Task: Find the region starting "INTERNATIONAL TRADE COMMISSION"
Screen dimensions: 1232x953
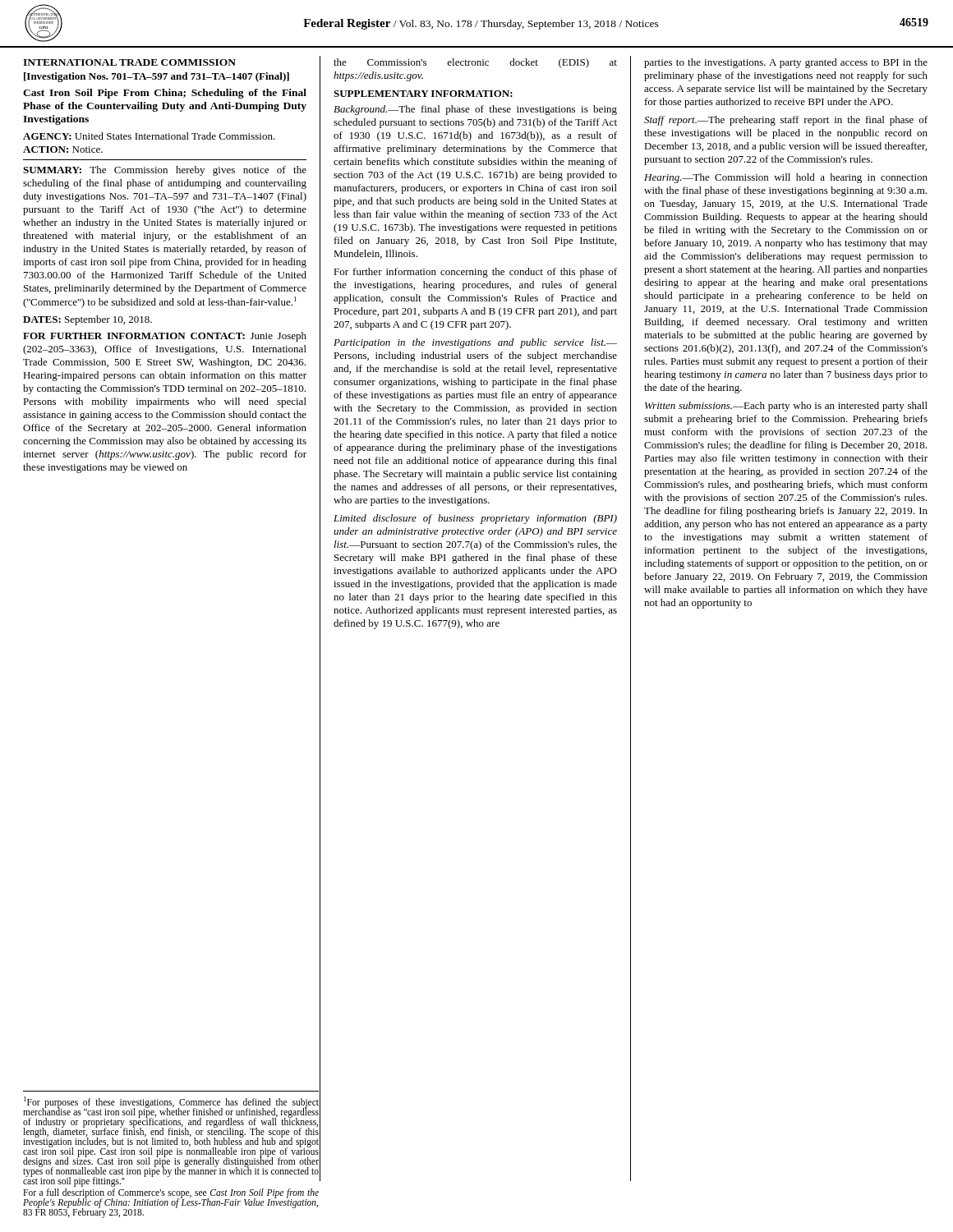Action: 129,62
